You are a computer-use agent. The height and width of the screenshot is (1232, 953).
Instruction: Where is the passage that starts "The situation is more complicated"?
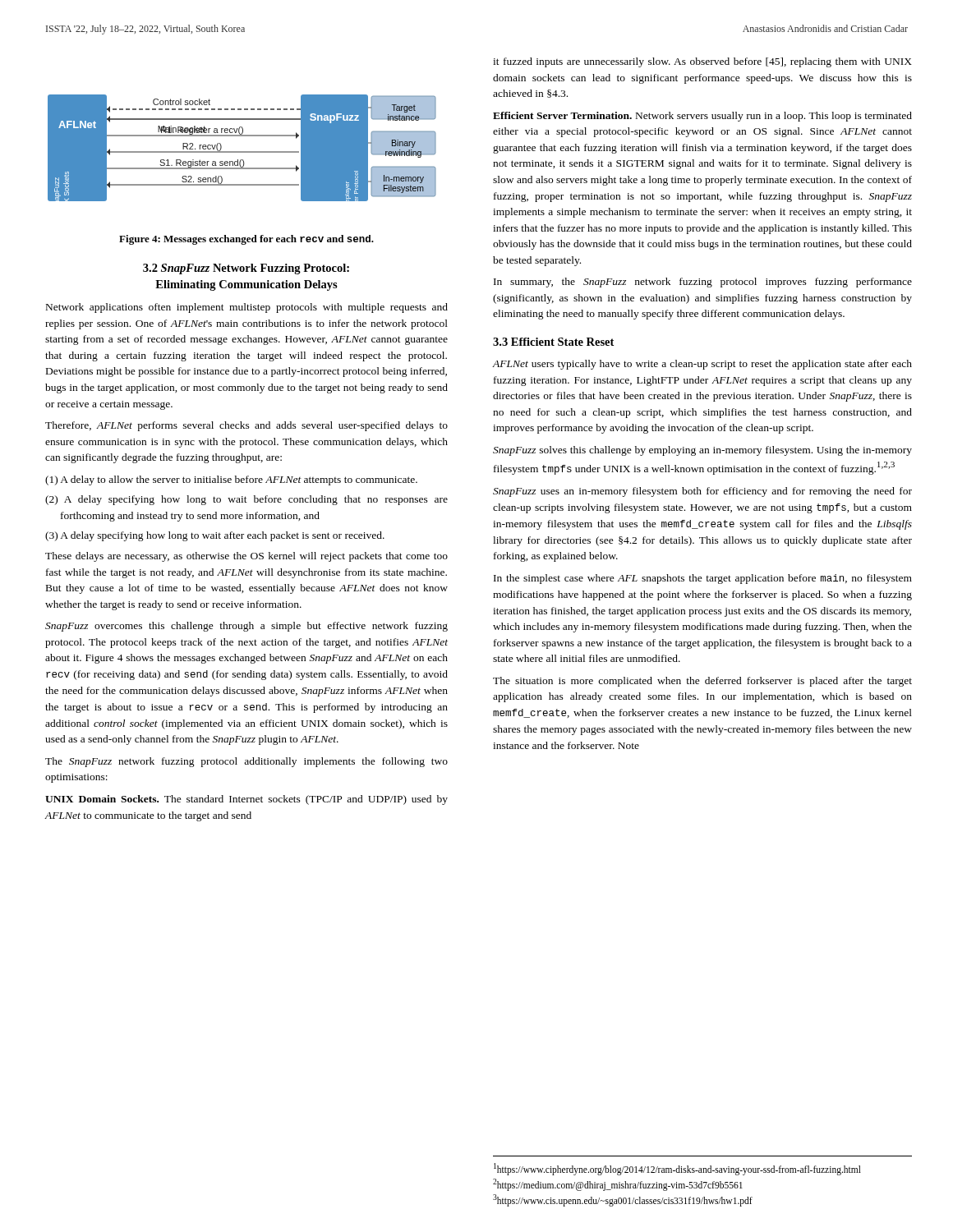(x=702, y=713)
